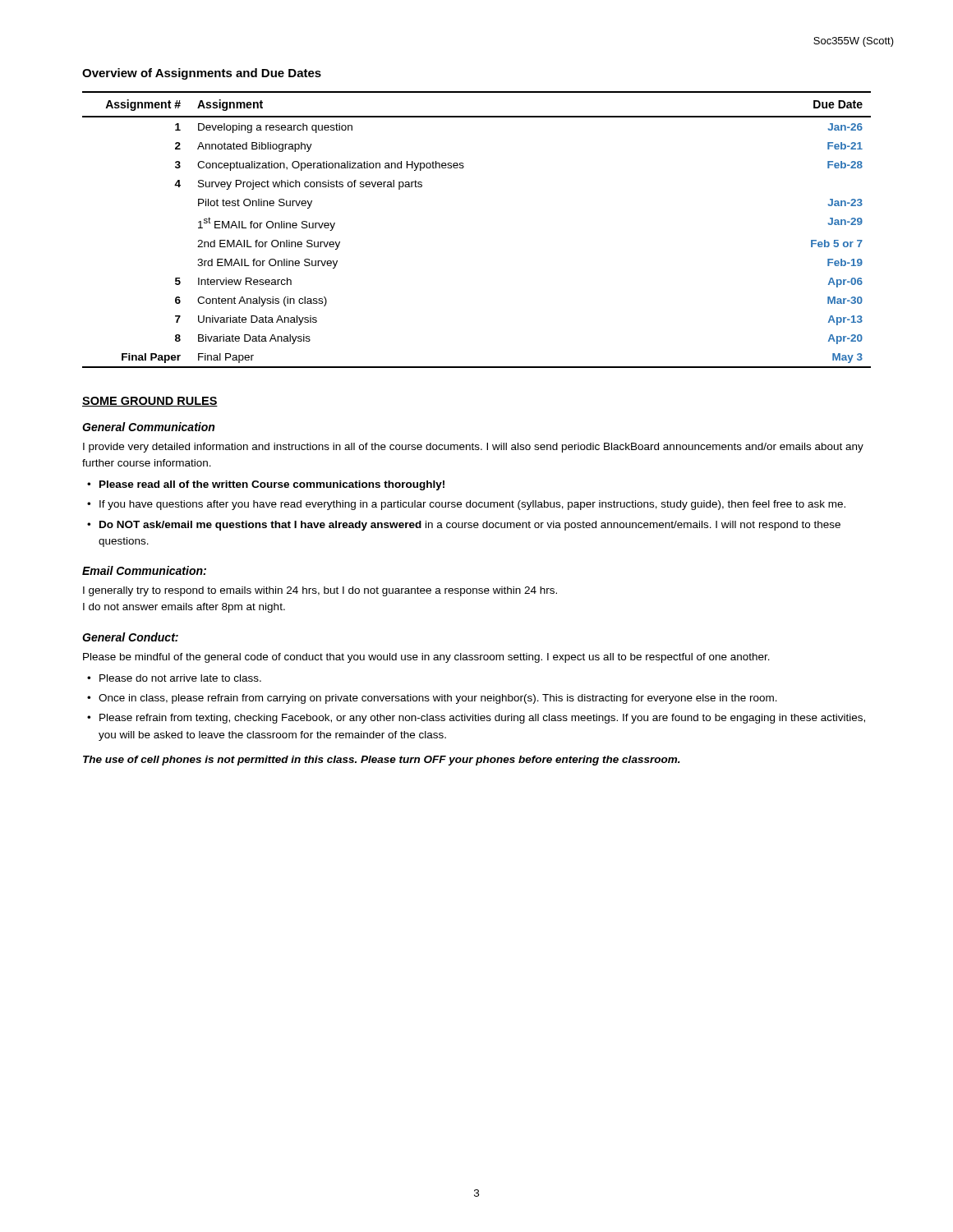Locate the text block containing "I generally try"
Image resolution: width=953 pixels, height=1232 pixels.
tap(320, 598)
